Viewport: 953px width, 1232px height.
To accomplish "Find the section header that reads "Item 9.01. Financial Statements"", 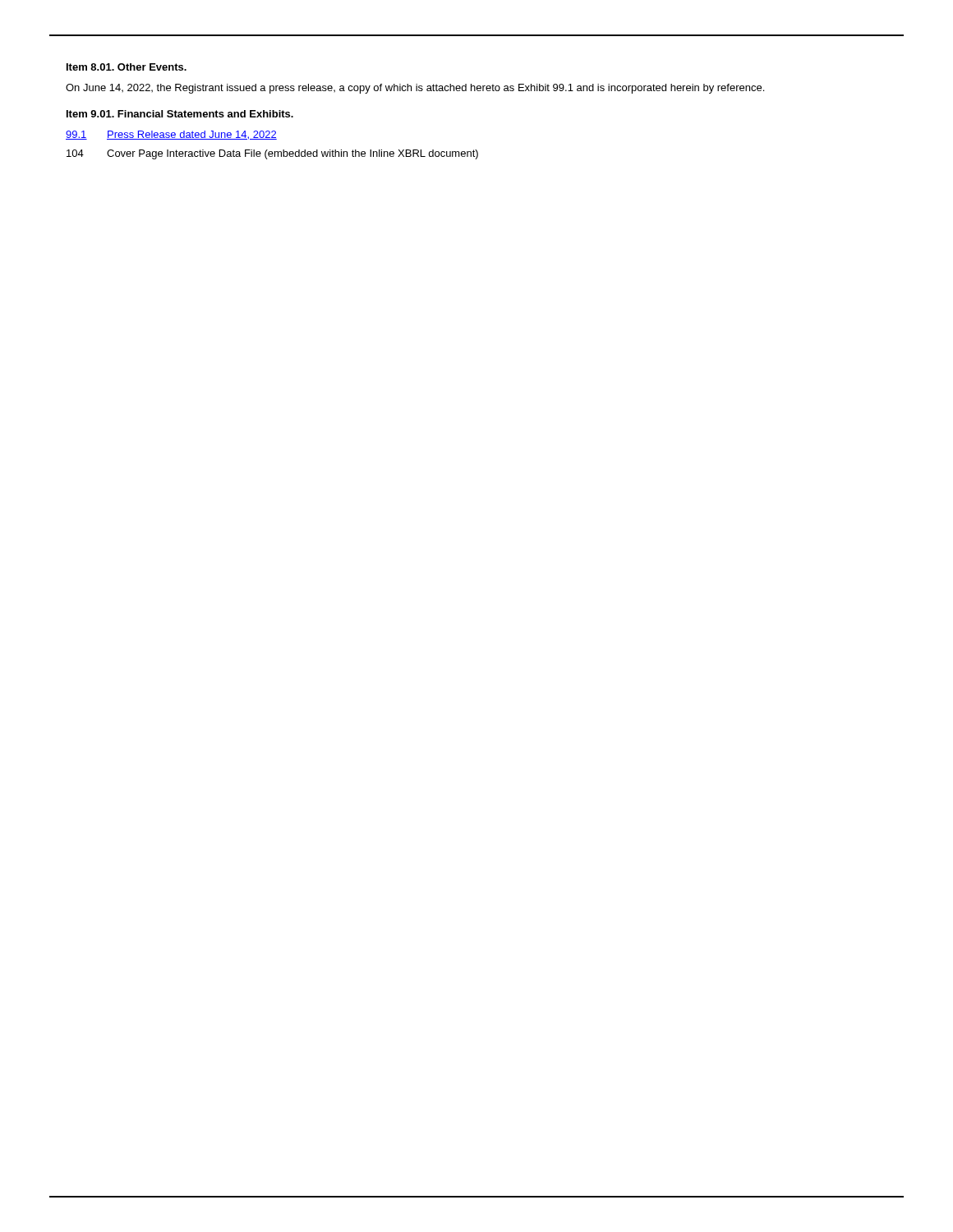I will 180,113.
